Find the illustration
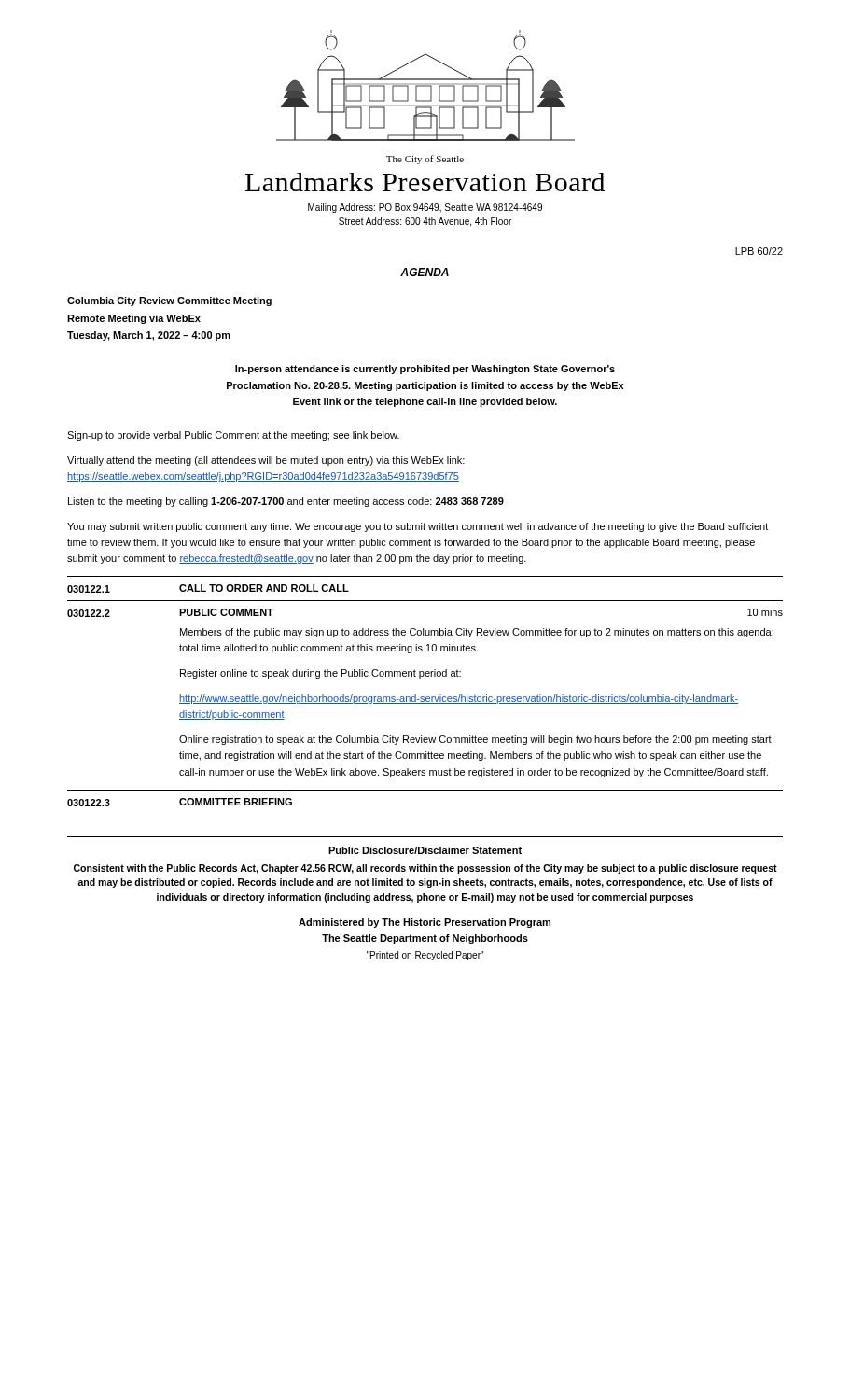850x1400 pixels. pyautogui.click(x=425, y=89)
